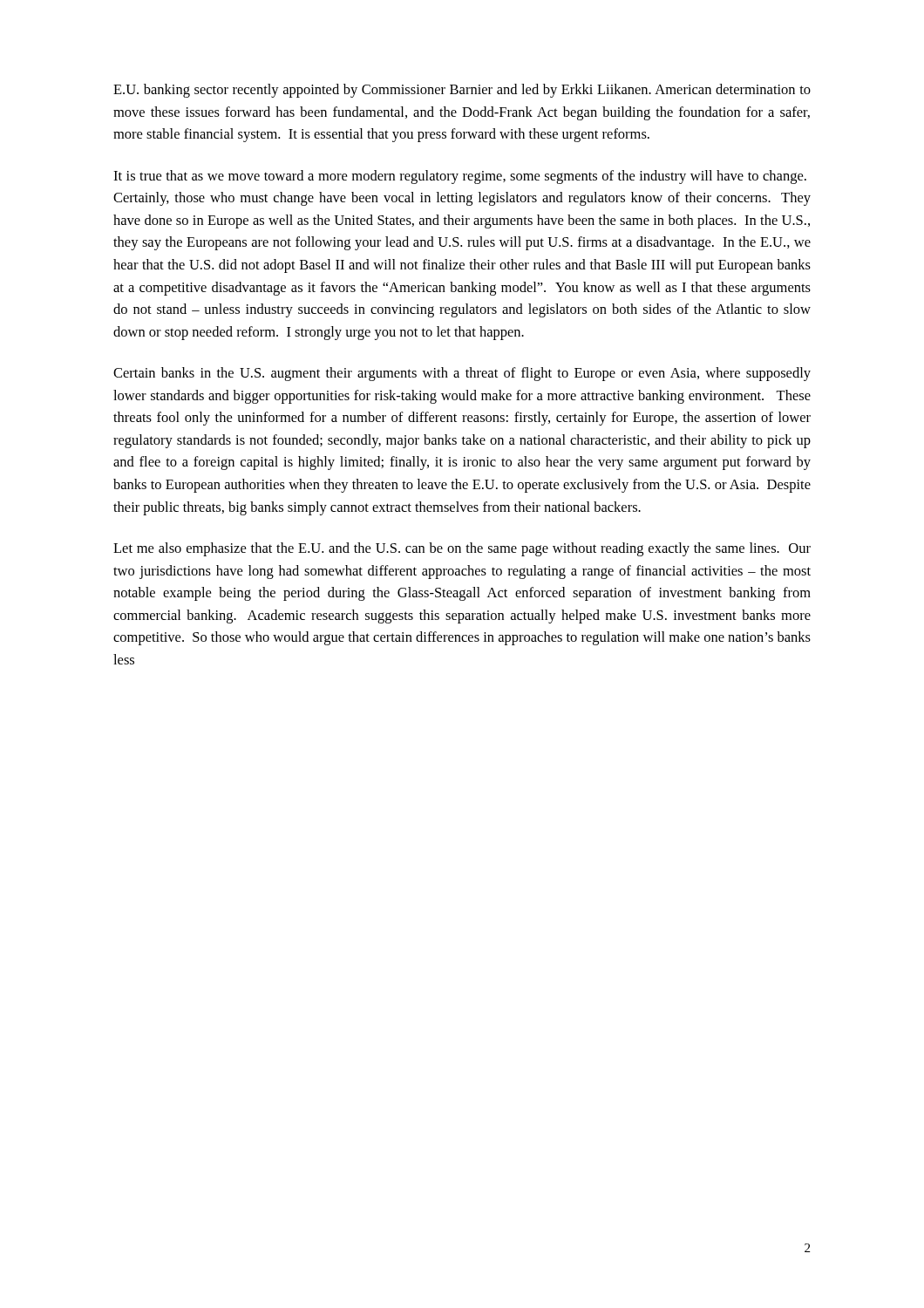Select the text block that says "It is true"

[462, 253]
